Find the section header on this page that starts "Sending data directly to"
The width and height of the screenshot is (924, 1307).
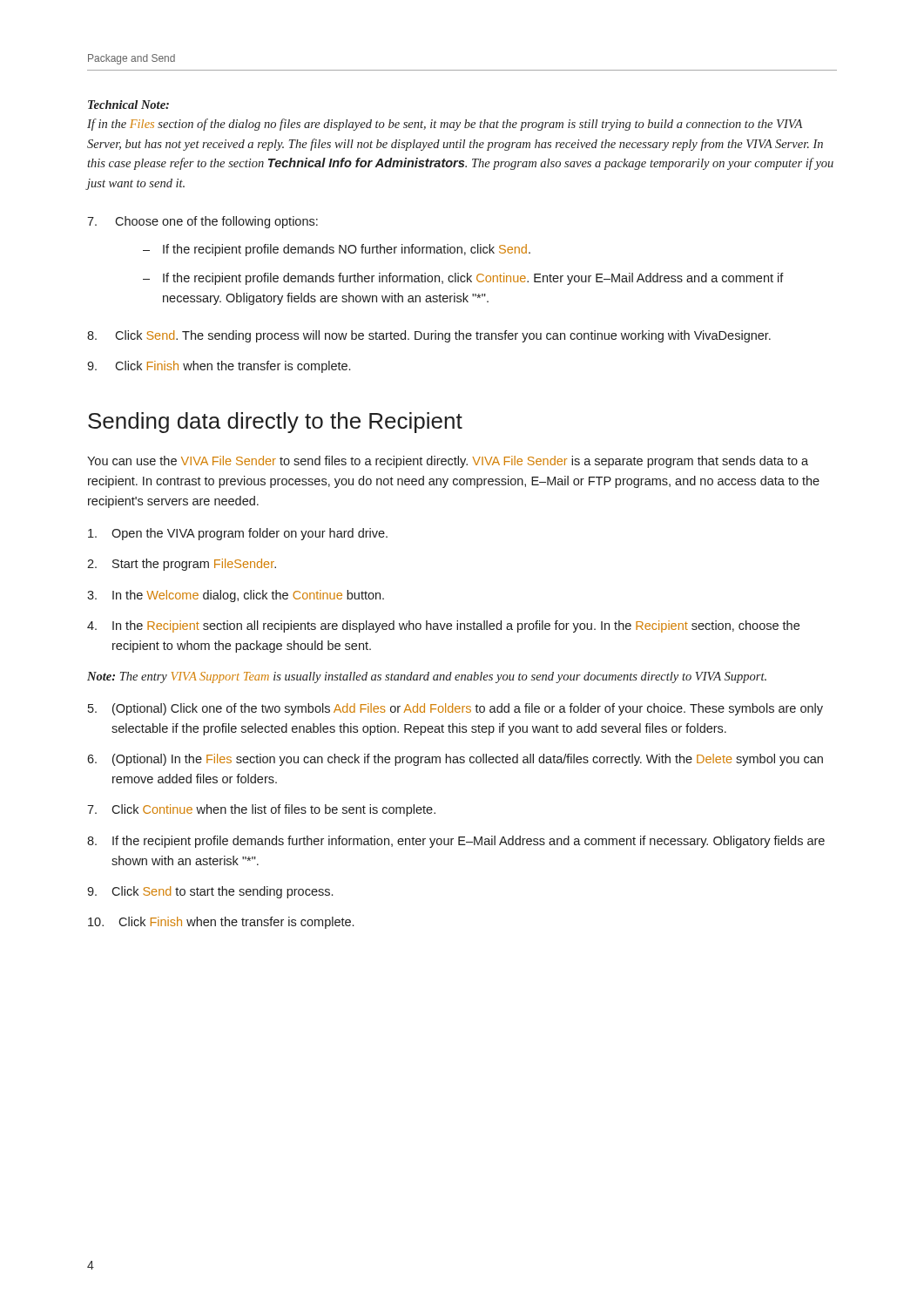tap(275, 421)
